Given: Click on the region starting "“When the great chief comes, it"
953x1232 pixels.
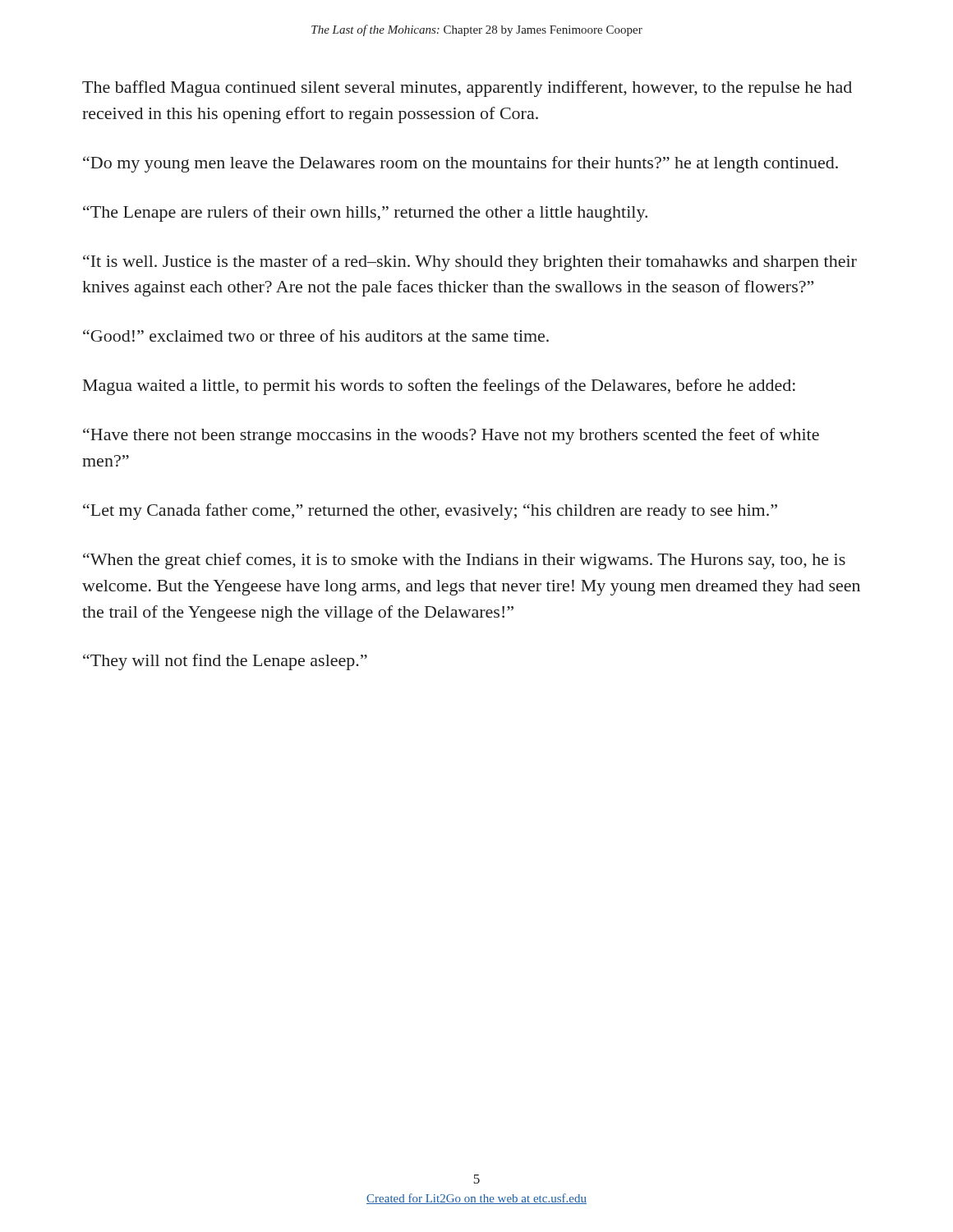Looking at the screenshot, I should pyautogui.click(x=471, y=585).
